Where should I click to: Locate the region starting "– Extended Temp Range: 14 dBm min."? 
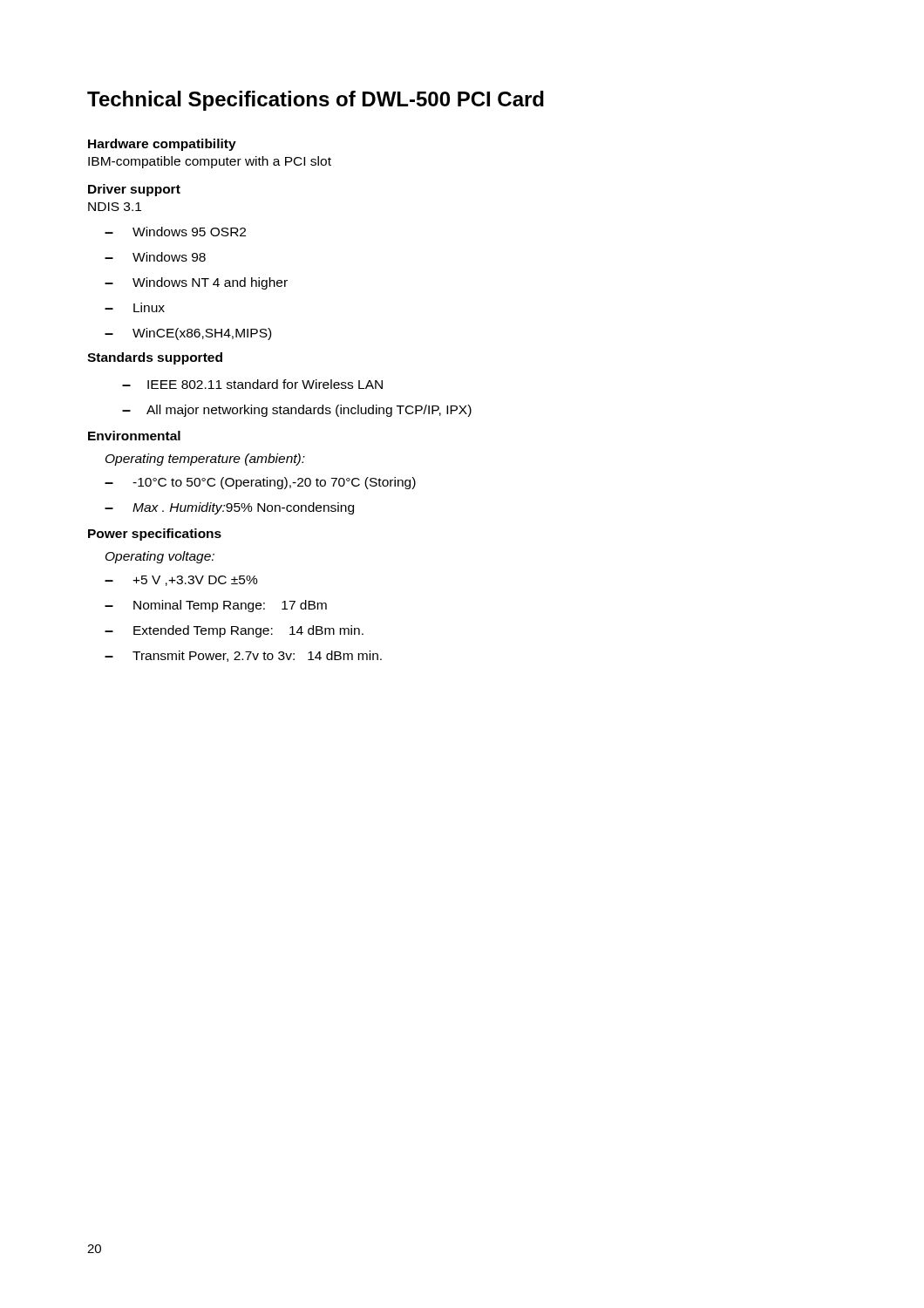click(x=234, y=630)
